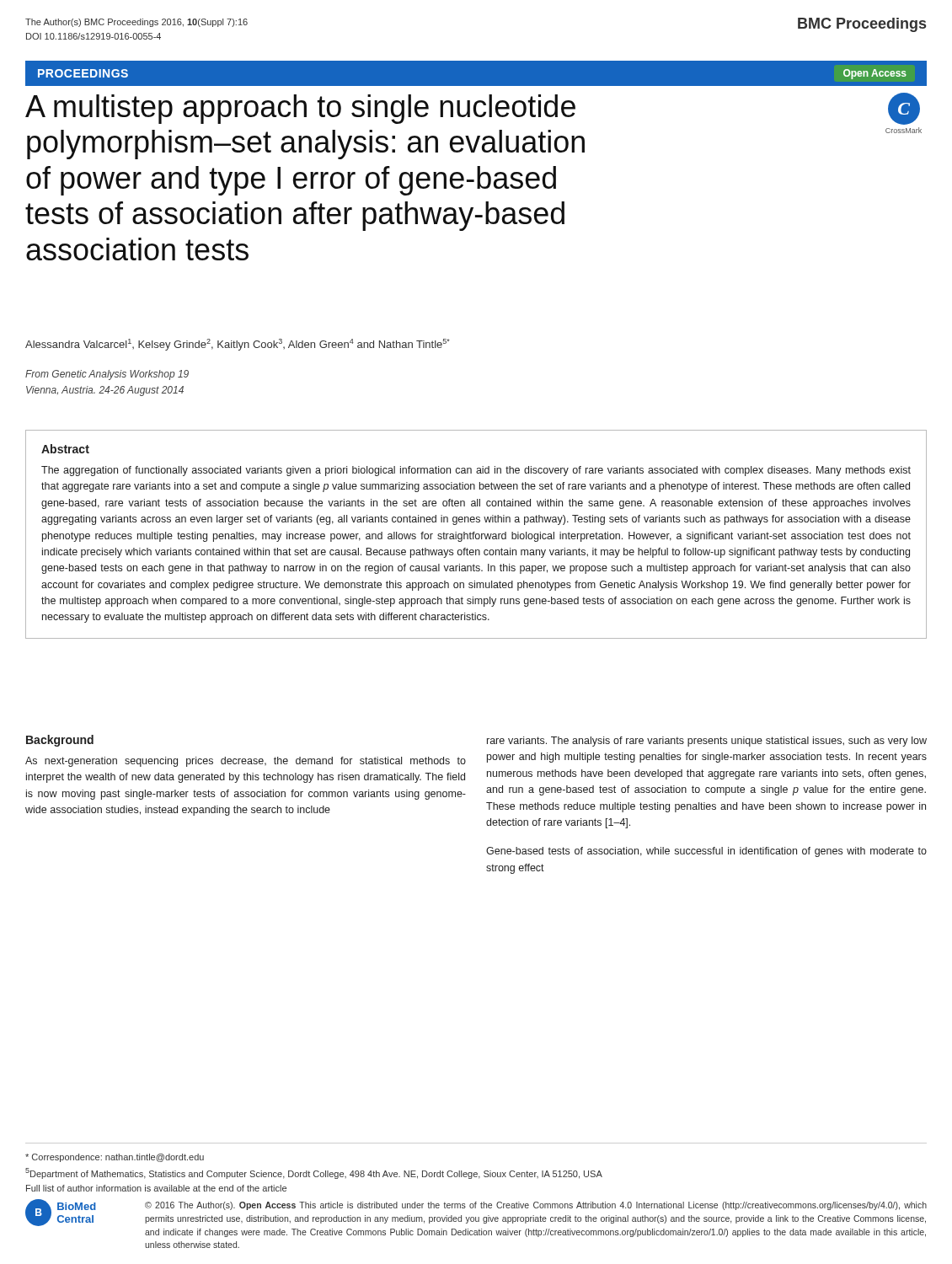Find the block on this page that starts "© 2016 The Author(s). Open"
This screenshot has width=952, height=1264.
[x=536, y=1225]
